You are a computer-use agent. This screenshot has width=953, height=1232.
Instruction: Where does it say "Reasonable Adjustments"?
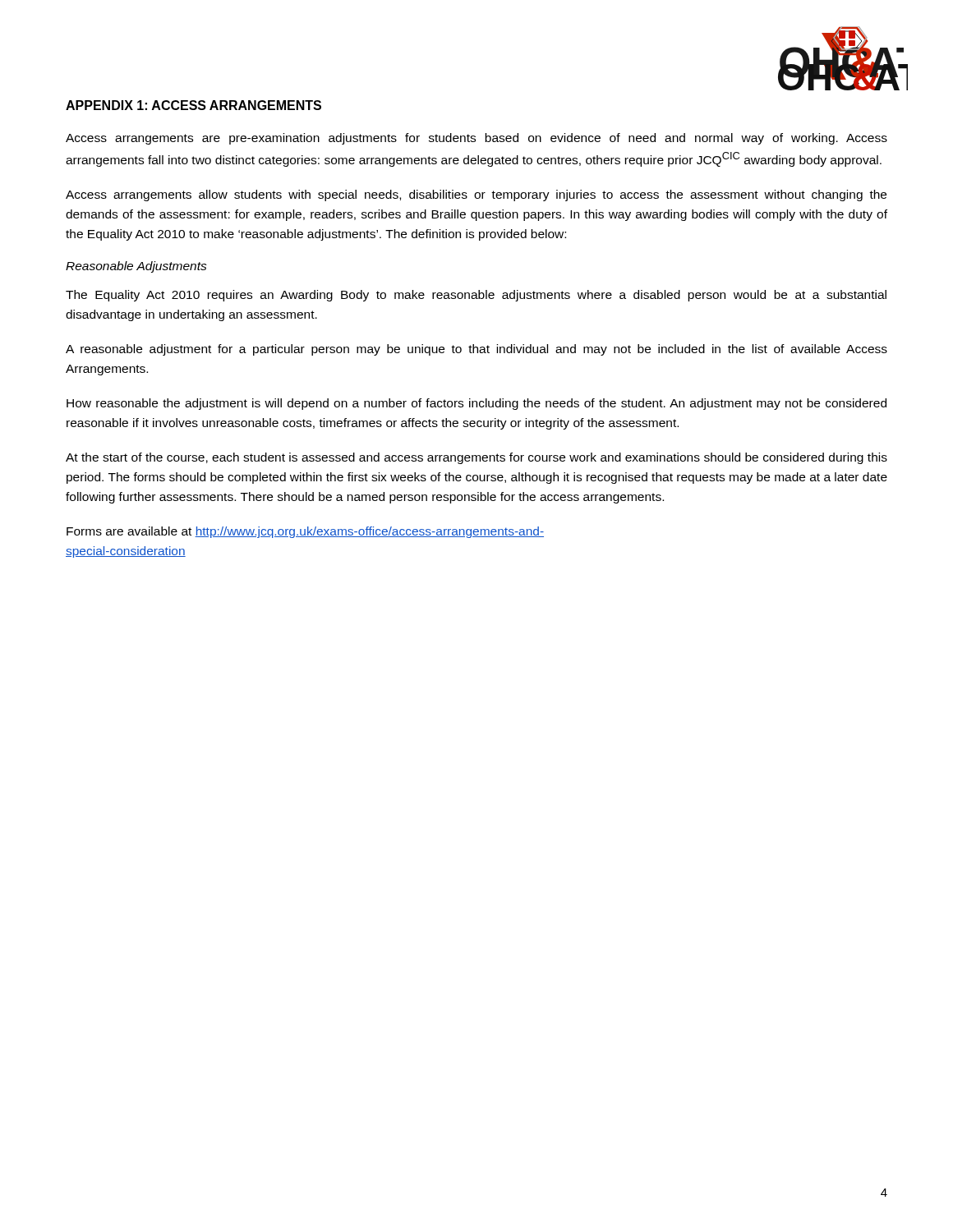[136, 266]
